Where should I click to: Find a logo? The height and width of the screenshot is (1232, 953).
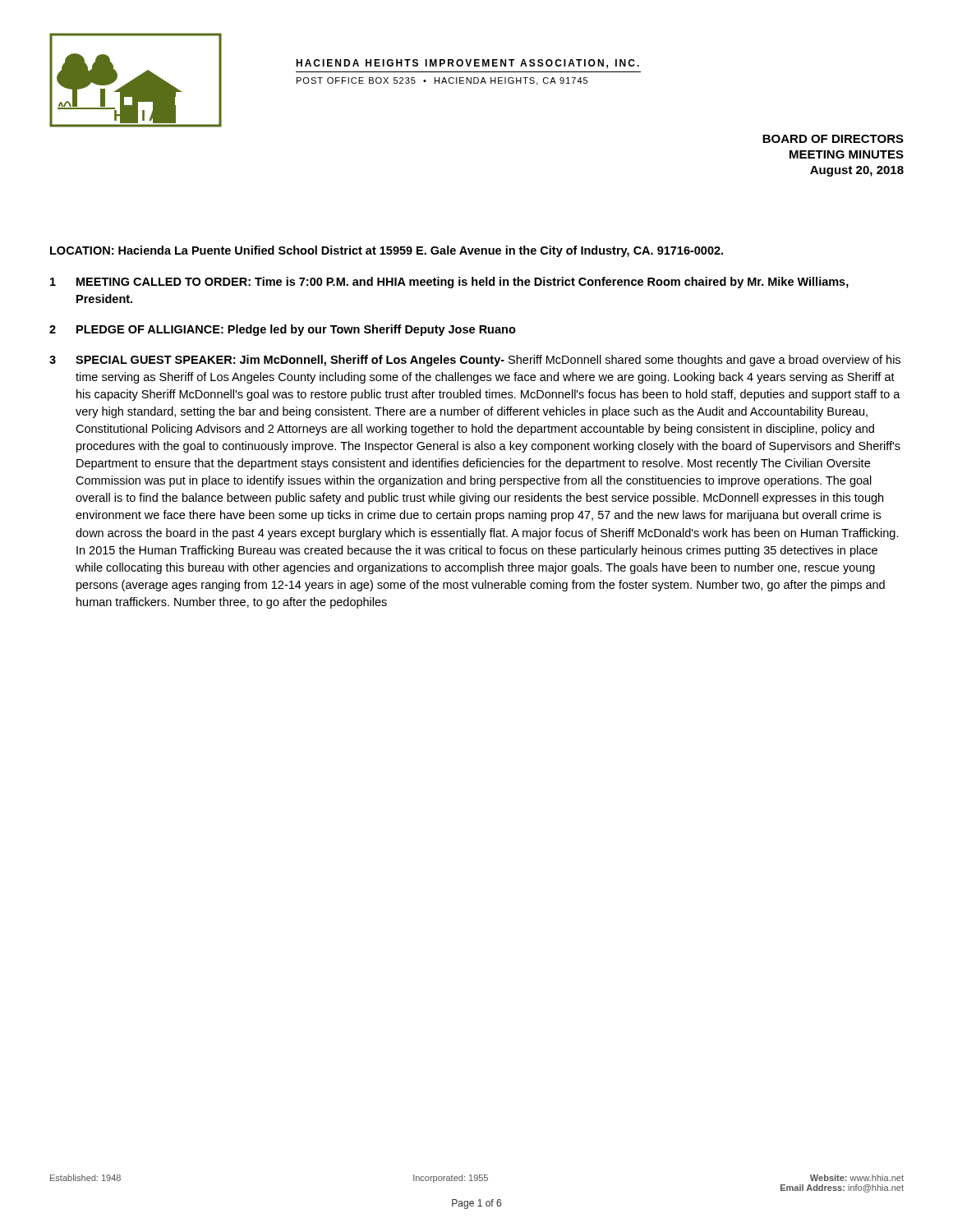point(140,81)
